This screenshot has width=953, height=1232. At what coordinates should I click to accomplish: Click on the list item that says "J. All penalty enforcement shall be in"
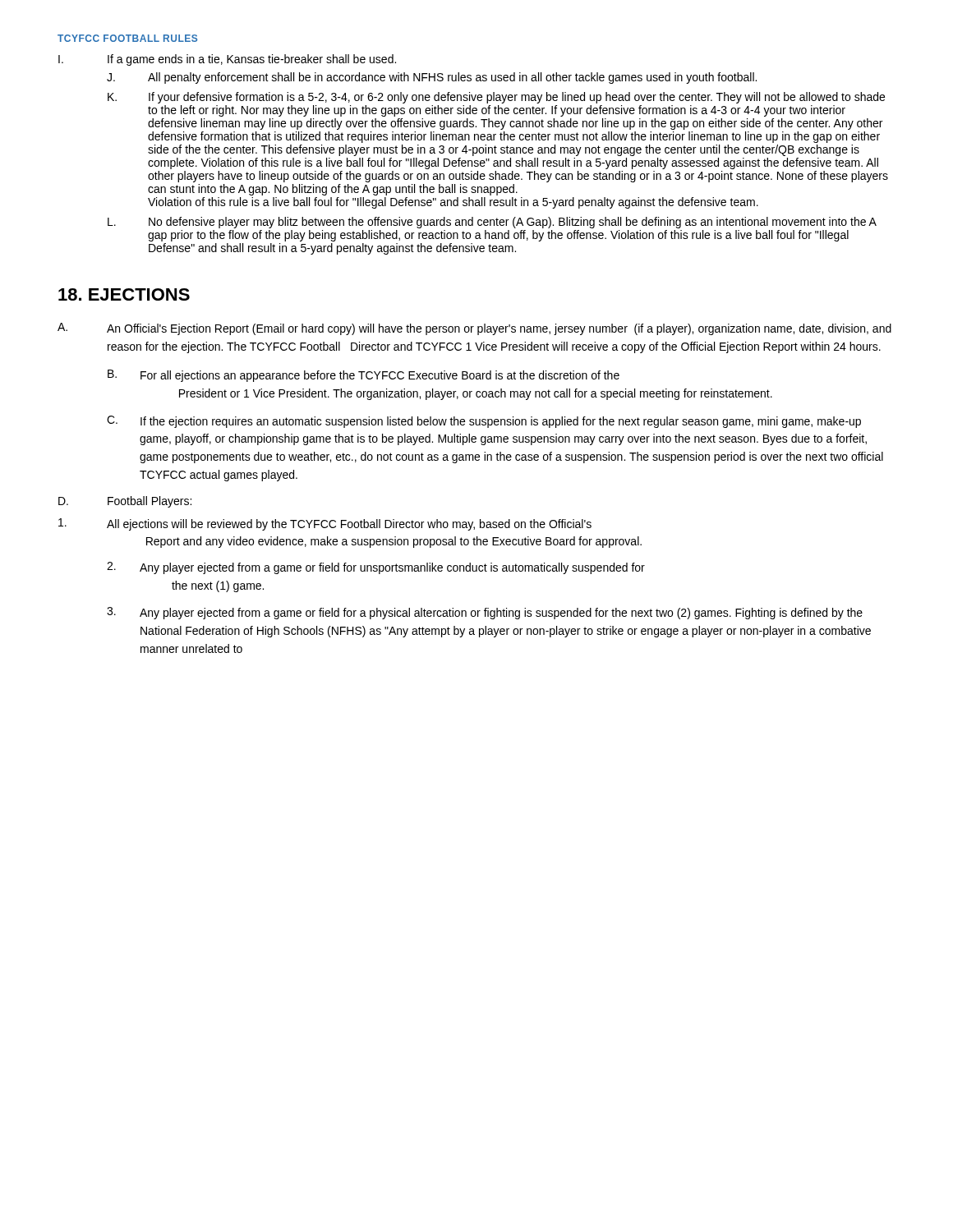click(501, 77)
